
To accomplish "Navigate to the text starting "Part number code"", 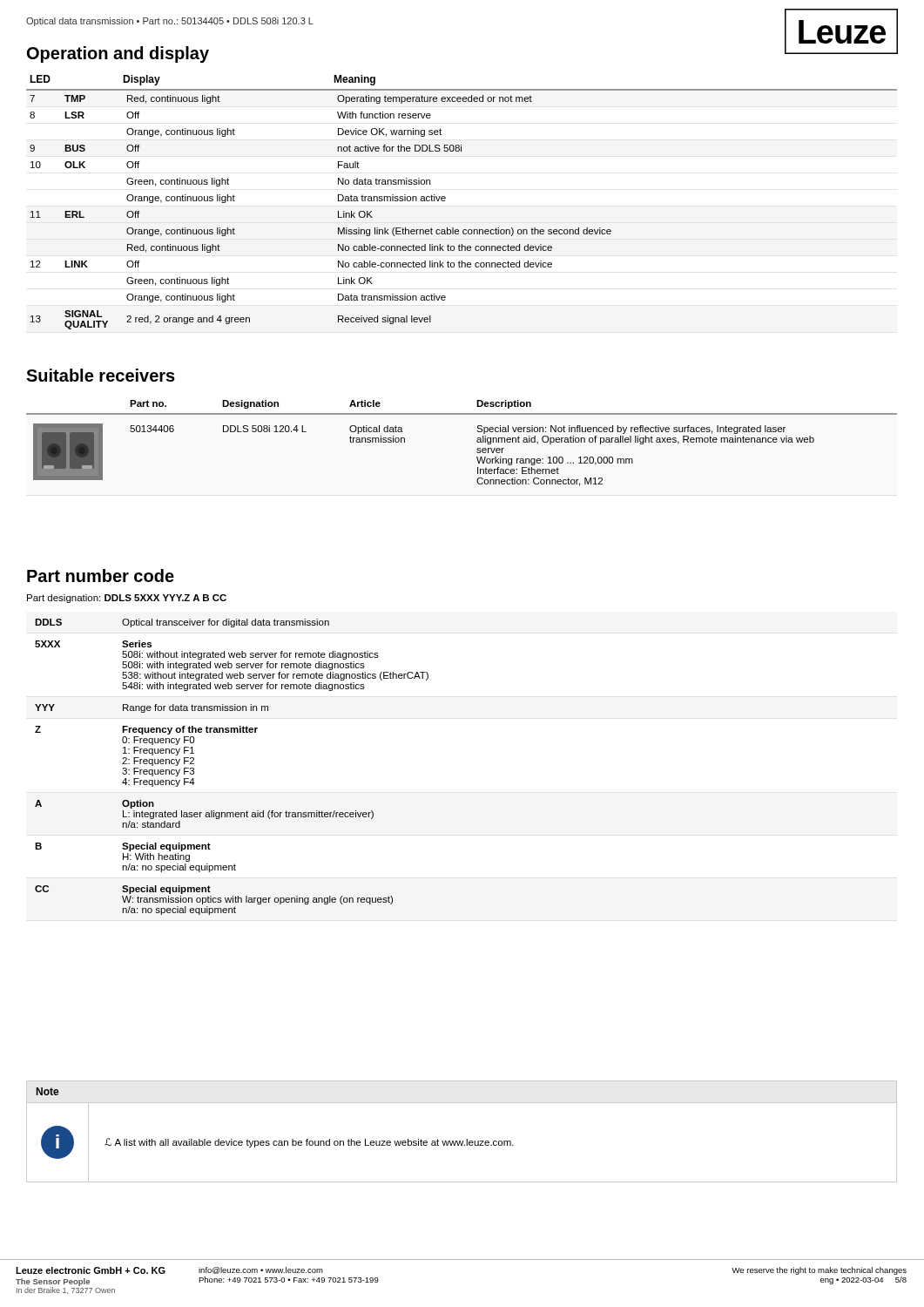I will [100, 576].
